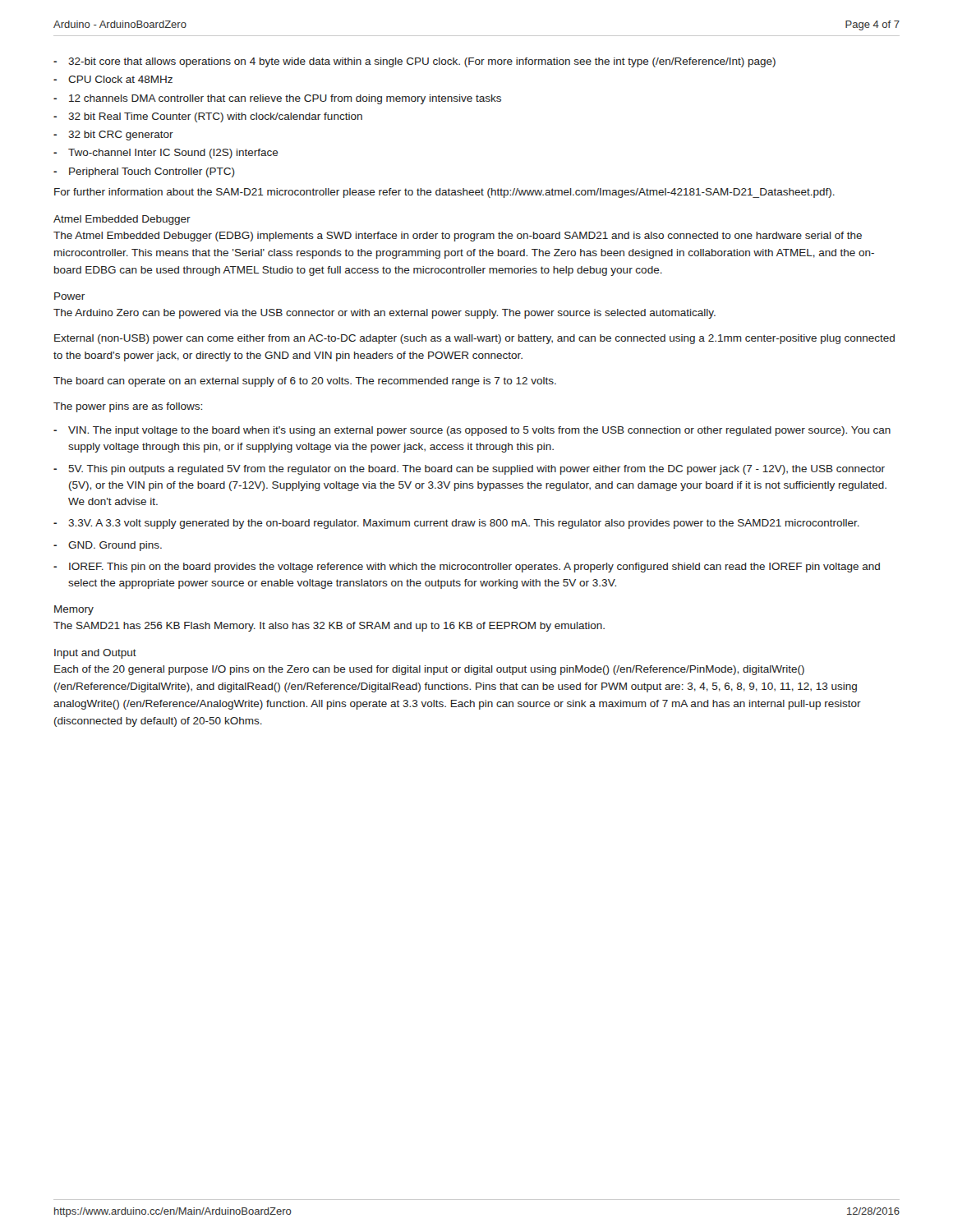This screenshot has height=1232, width=953.
Task: Navigate to the region starting "- VIN. The input voltage to the"
Action: [476, 439]
